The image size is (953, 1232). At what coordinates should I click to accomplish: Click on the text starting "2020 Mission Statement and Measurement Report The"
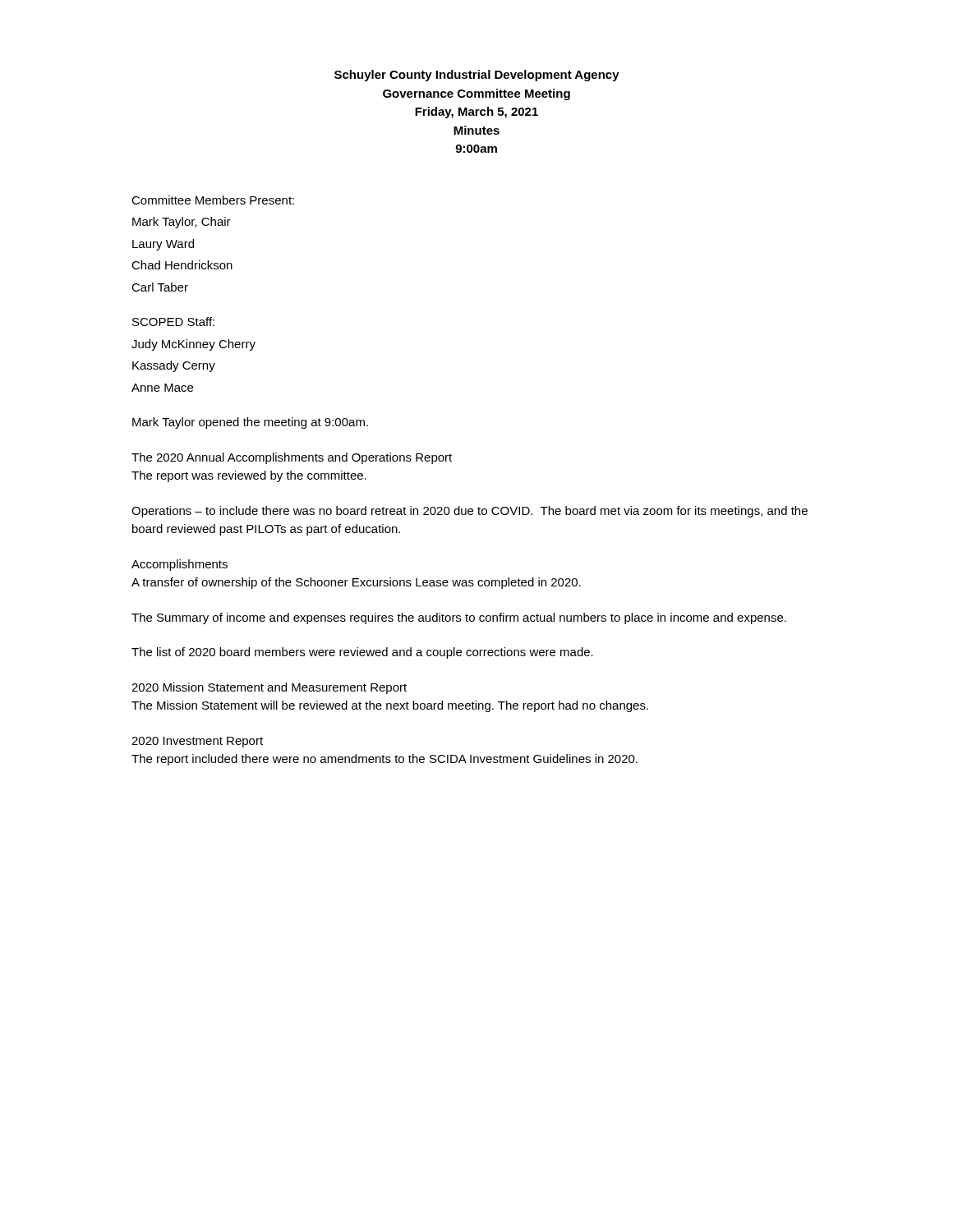(x=390, y=696)
